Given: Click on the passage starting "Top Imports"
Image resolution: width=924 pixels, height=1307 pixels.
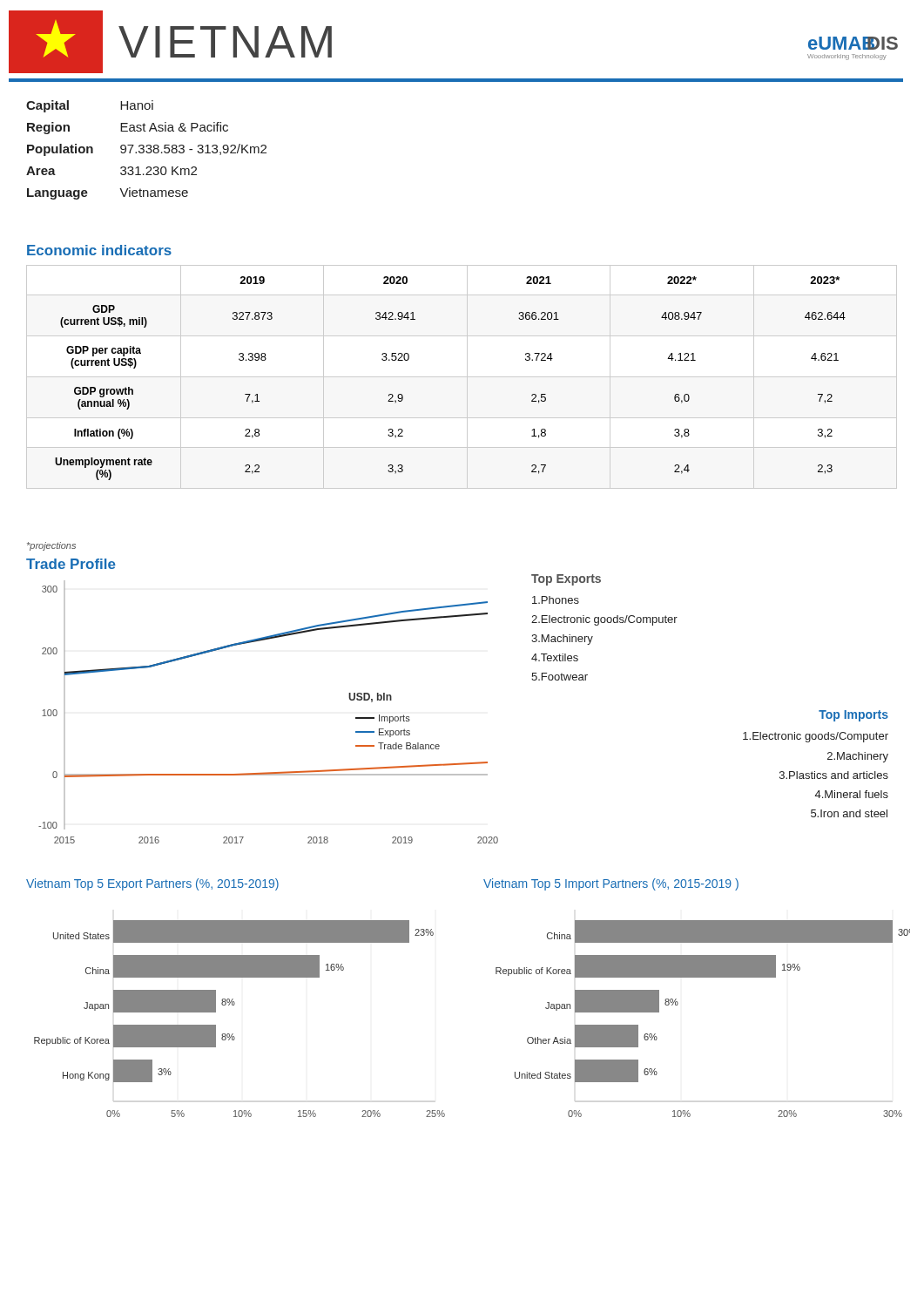Looking at the screenshot, I should [x=854, y=715].
